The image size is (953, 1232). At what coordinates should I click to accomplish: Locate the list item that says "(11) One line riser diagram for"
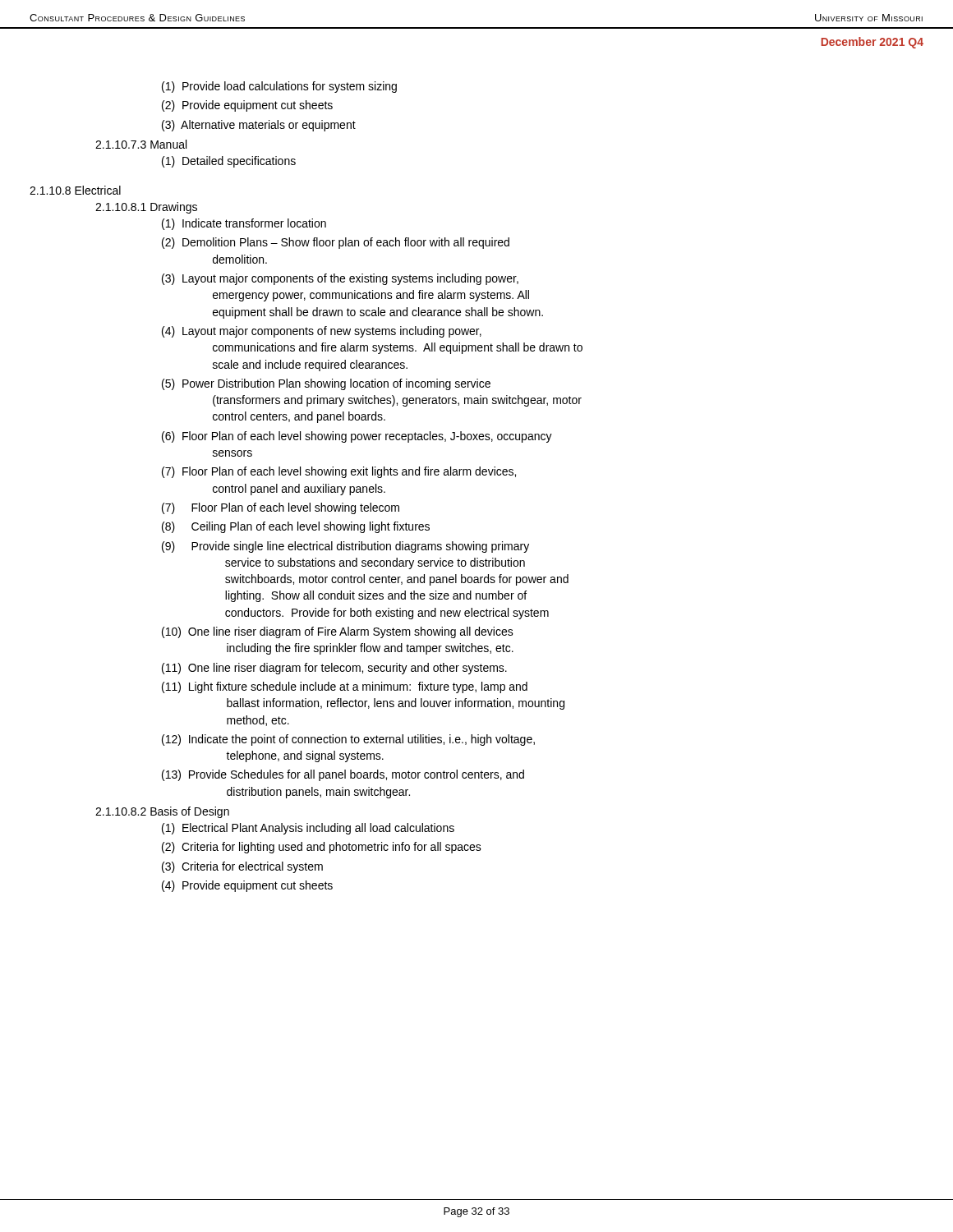coord(334,667)
